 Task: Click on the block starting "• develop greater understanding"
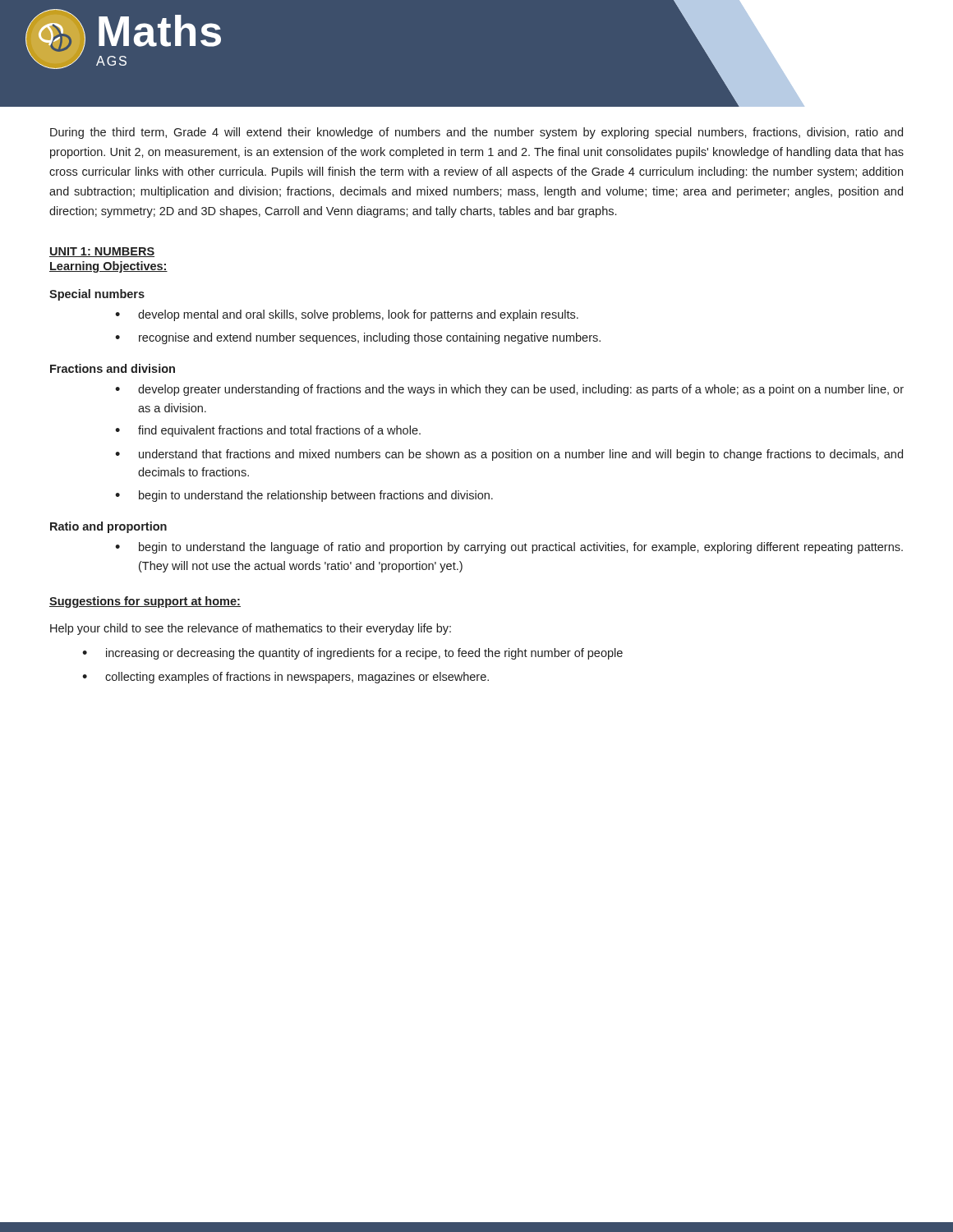(x=509, y=399)
